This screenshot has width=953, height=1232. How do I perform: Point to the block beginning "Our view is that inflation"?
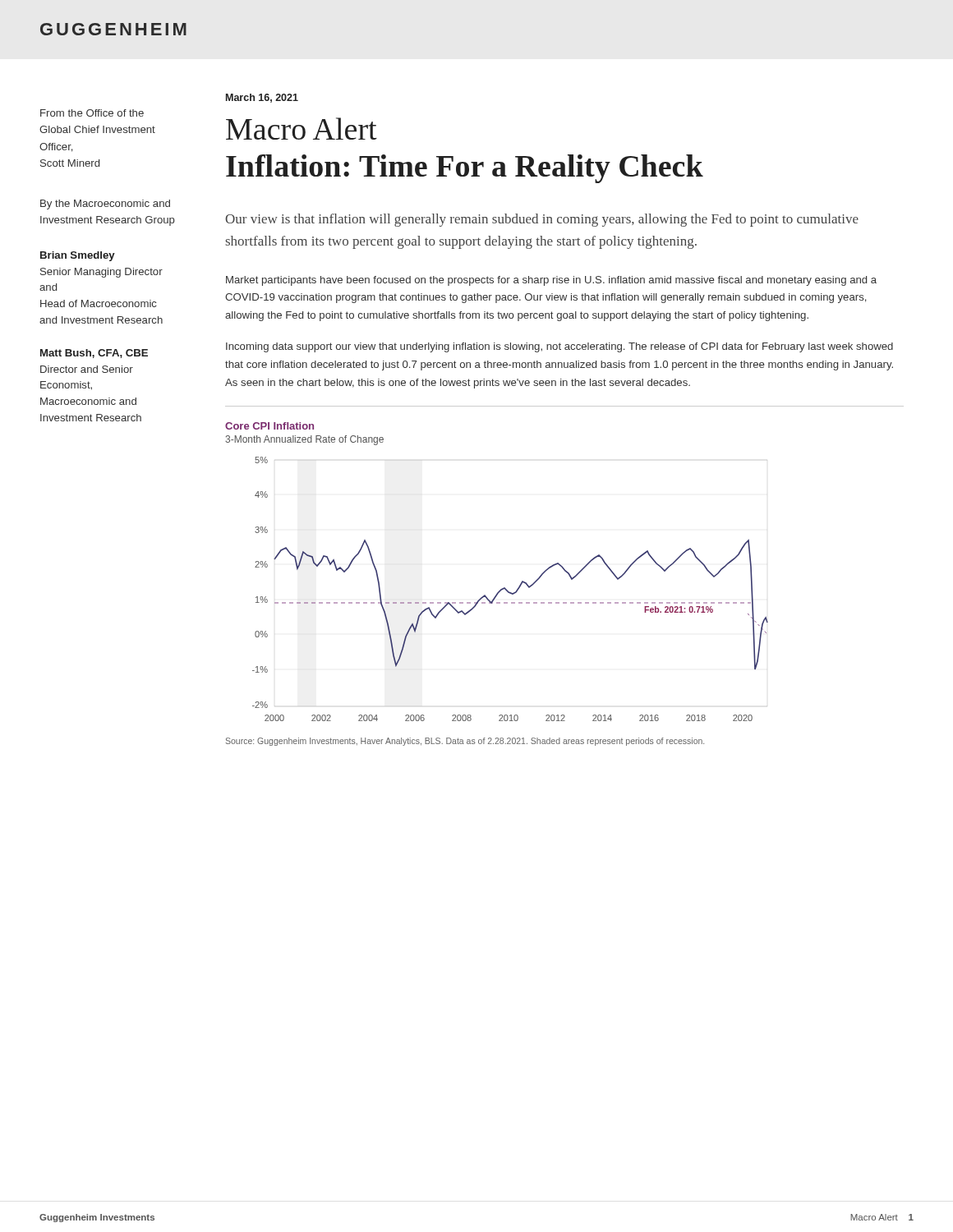pyautogui.click(x=542, y=230)
